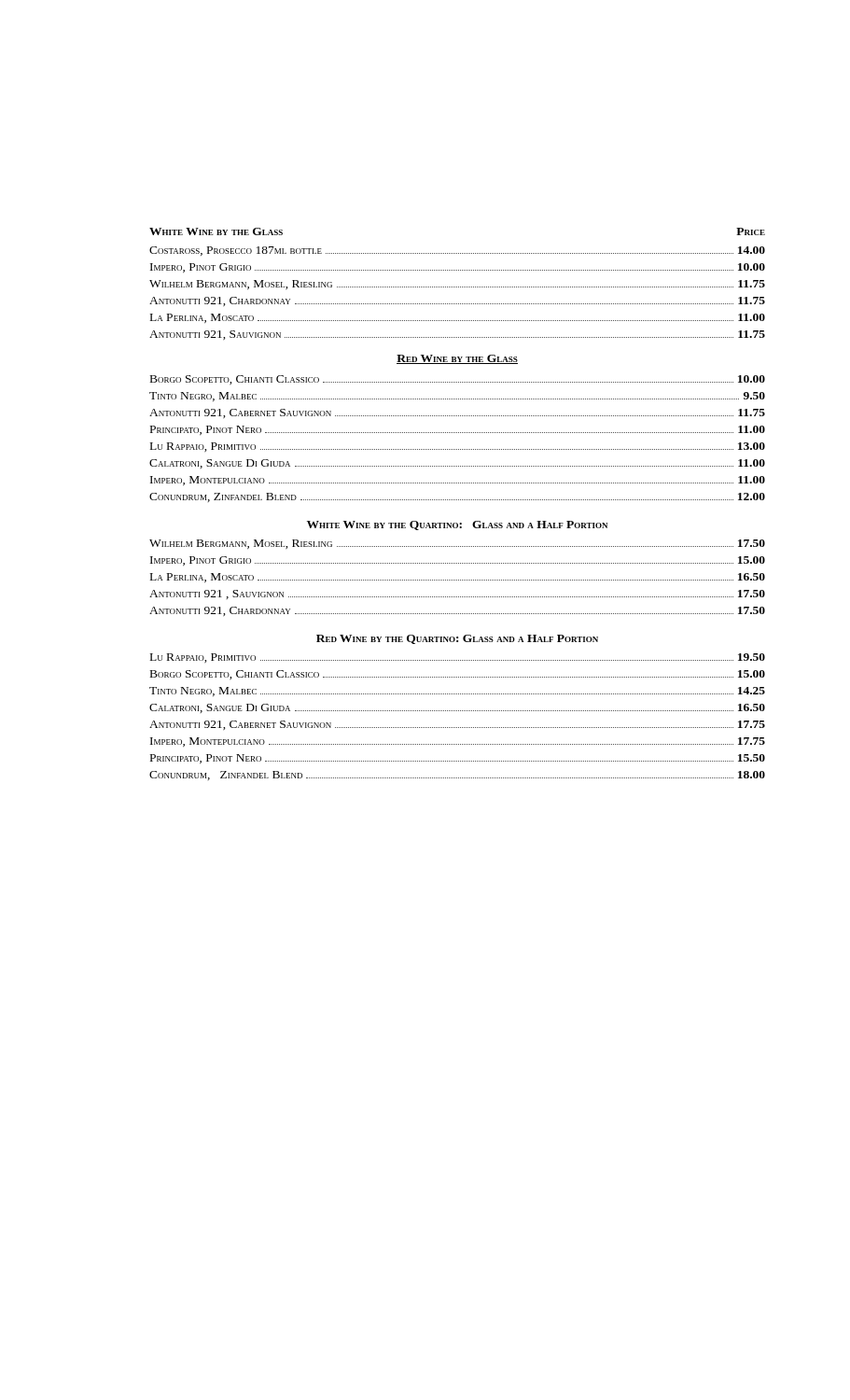Image resolution: width=850 pixels, height=1400 pixels.
Task: Locate the list item with the text "Impero, Pinot Grigio 10.00"
Action: [x=457, y=267]
